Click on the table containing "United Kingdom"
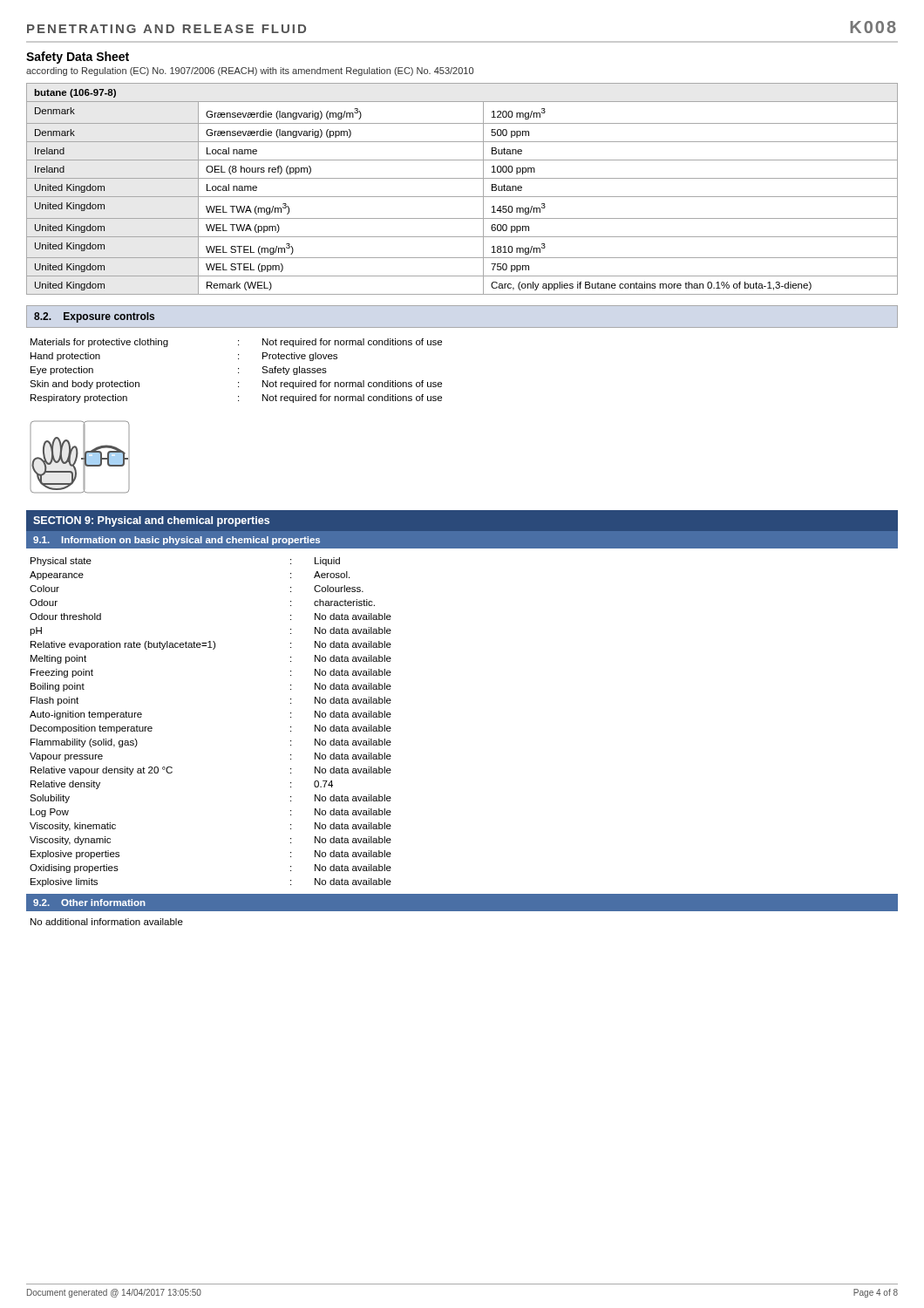Image resolution: width=924 pixels, height=1308 pixels. click(x=462, y=189)
